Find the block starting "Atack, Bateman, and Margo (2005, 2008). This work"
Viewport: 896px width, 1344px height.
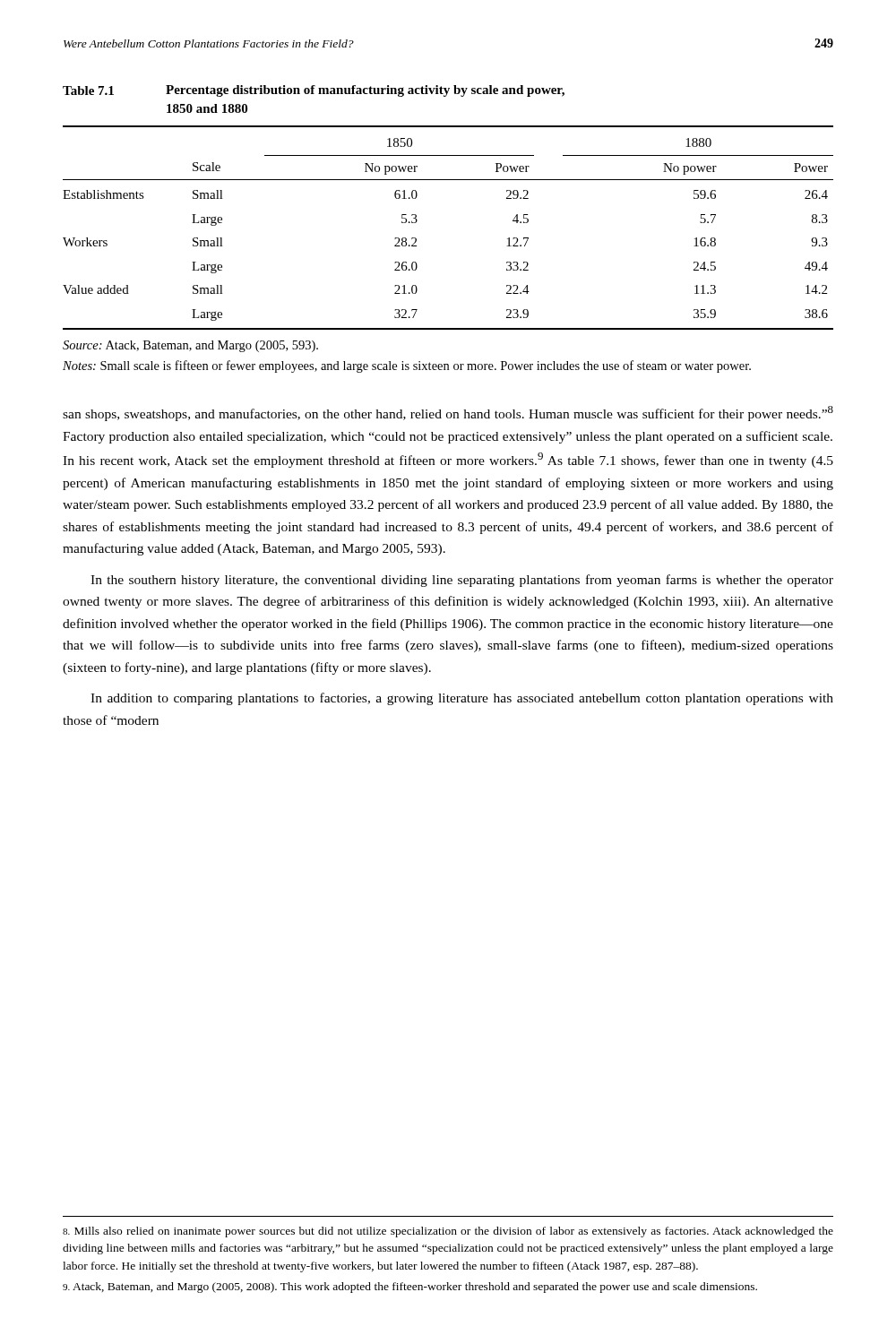coord(410,1287)
